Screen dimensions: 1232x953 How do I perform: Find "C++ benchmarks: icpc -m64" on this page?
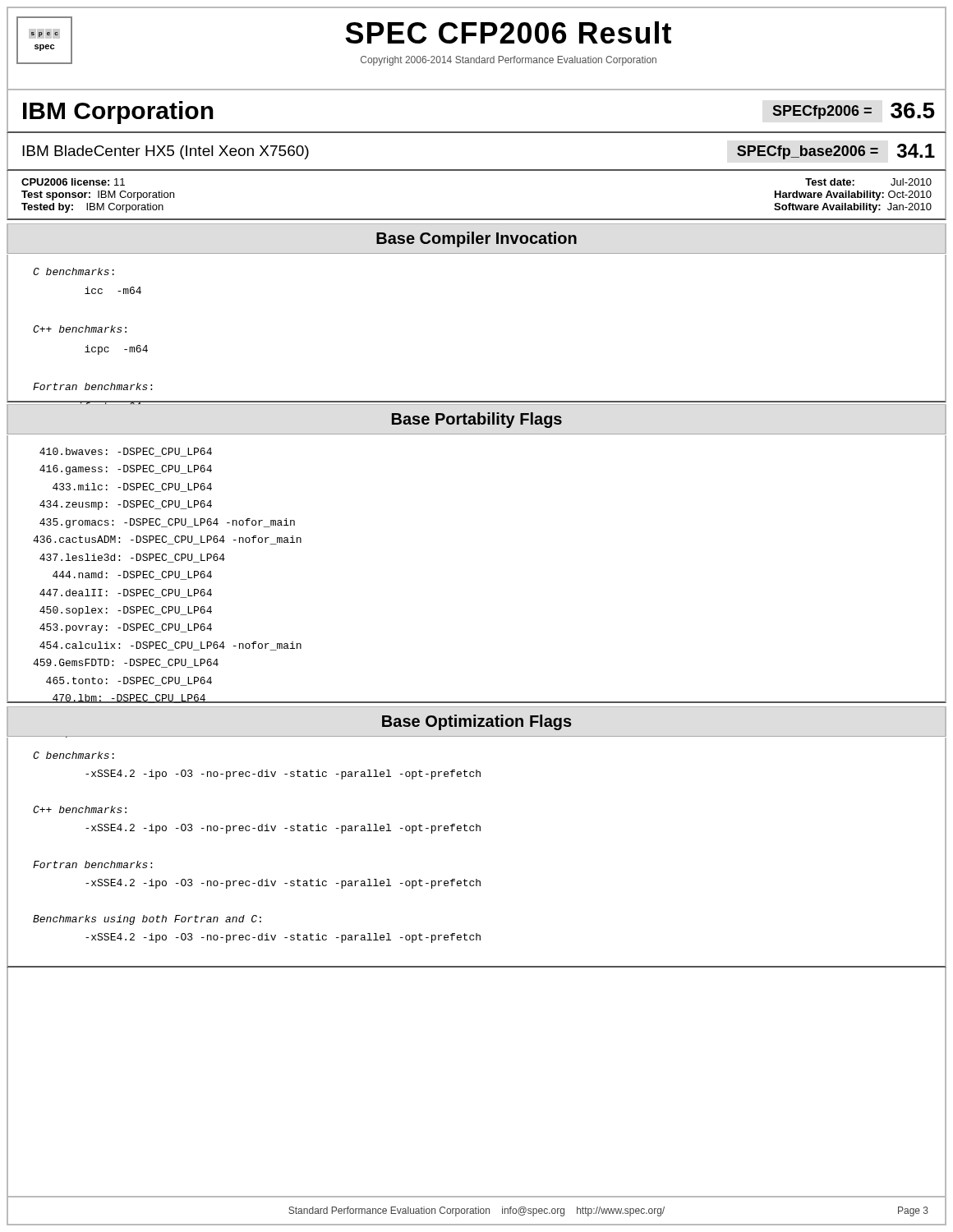[91, 340]
